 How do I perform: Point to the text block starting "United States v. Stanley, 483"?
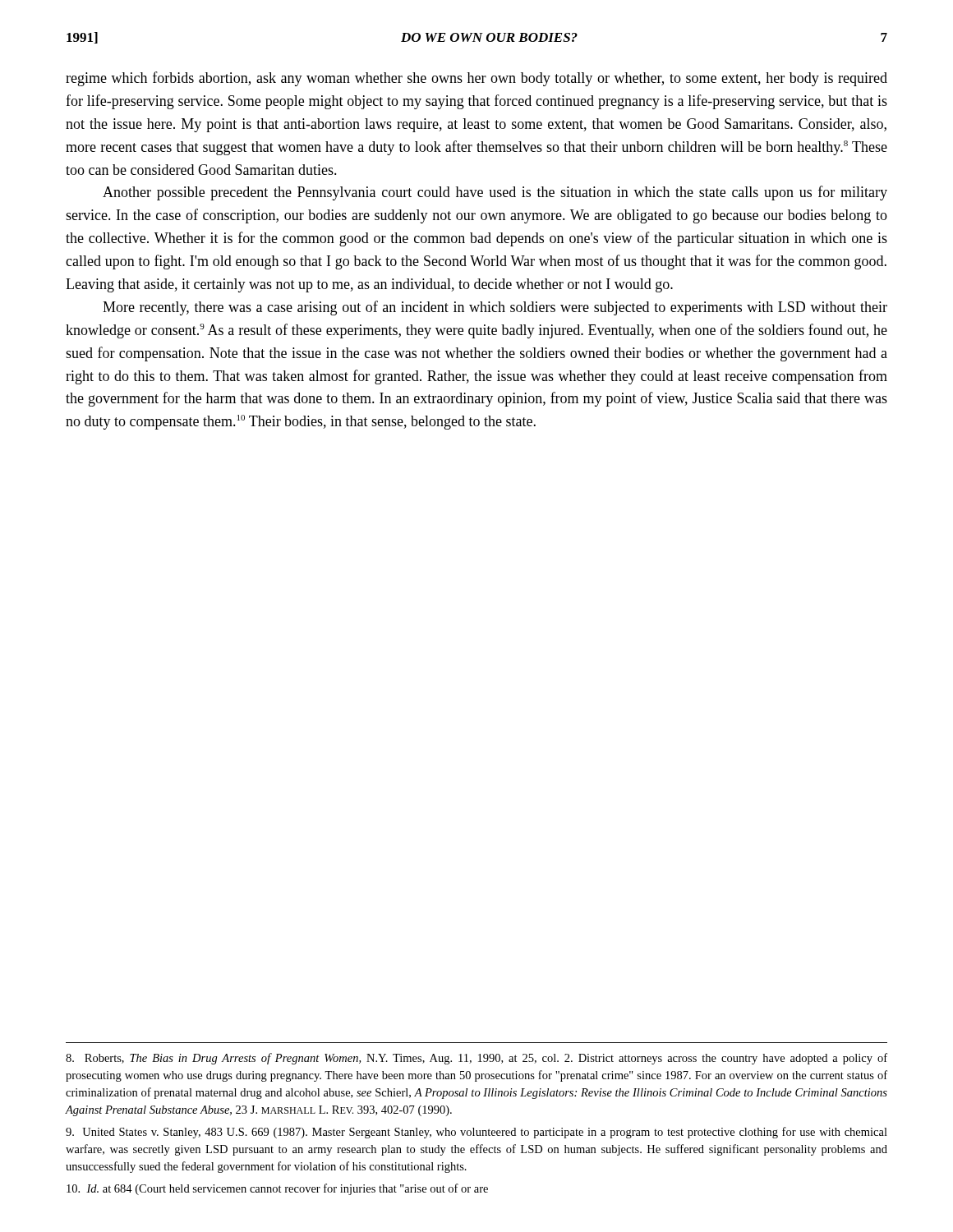tap(476, 1149)
